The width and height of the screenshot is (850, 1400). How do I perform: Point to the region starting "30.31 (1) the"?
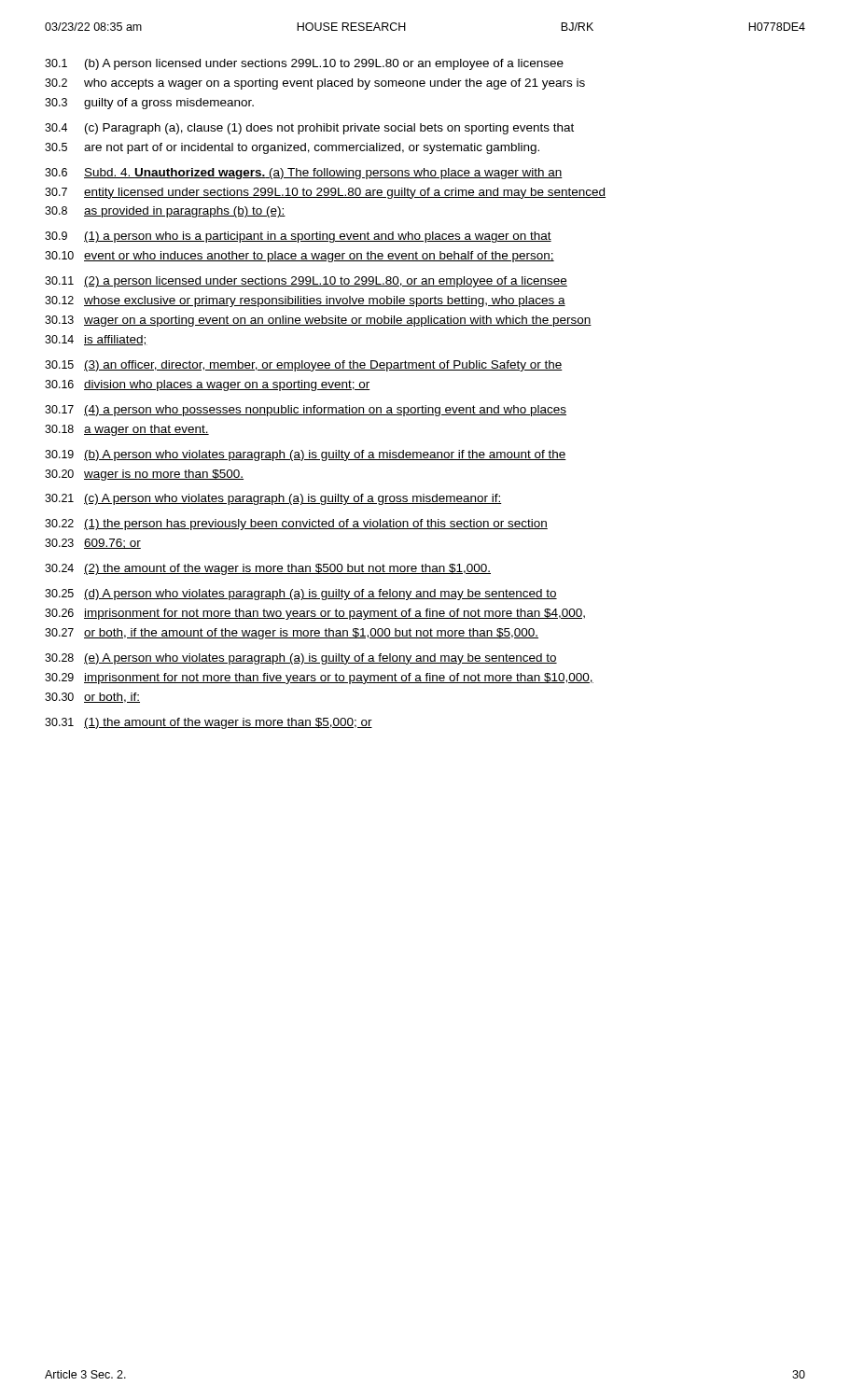[209, 723]
